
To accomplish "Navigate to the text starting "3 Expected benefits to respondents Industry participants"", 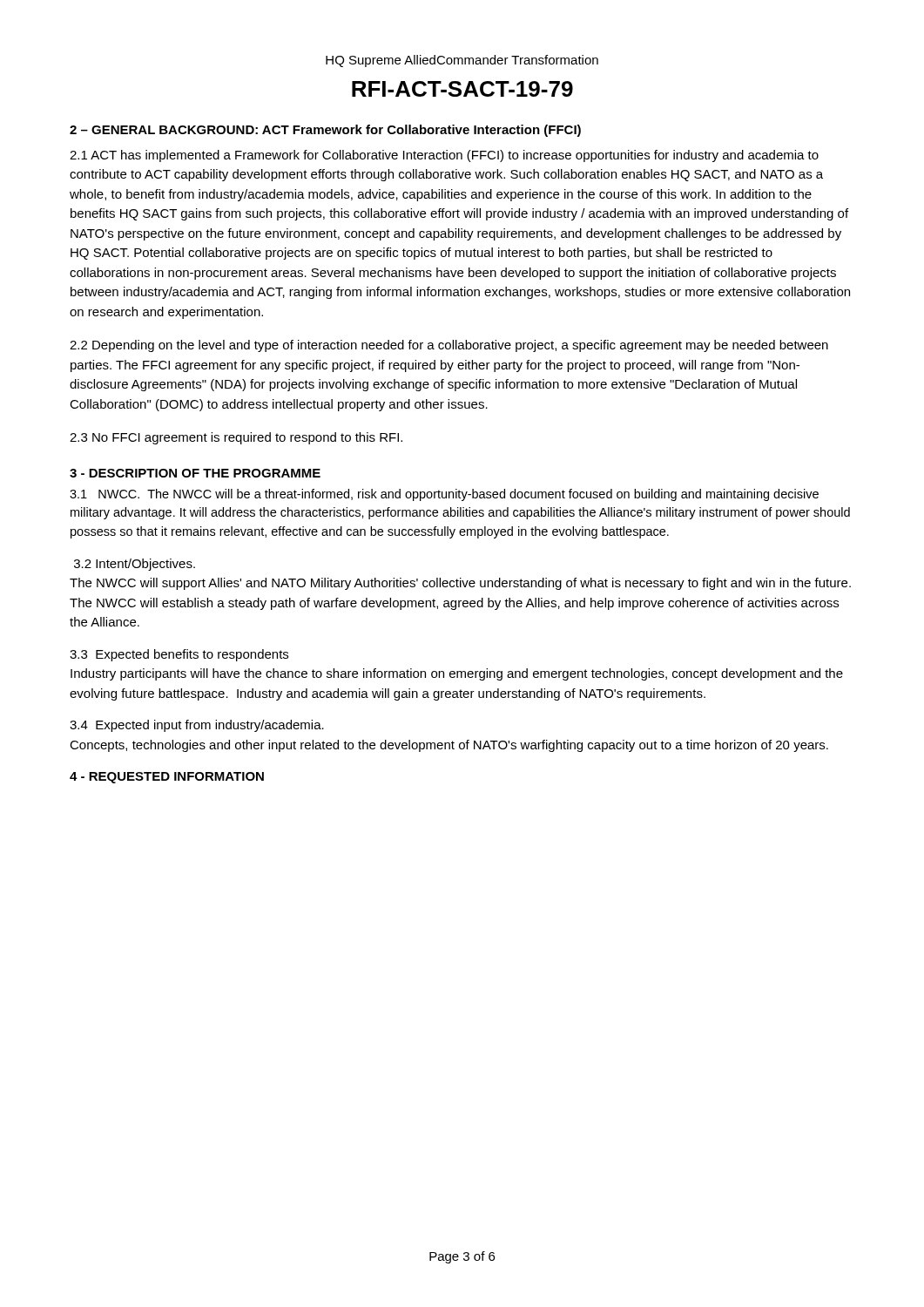I will [456, 673].
